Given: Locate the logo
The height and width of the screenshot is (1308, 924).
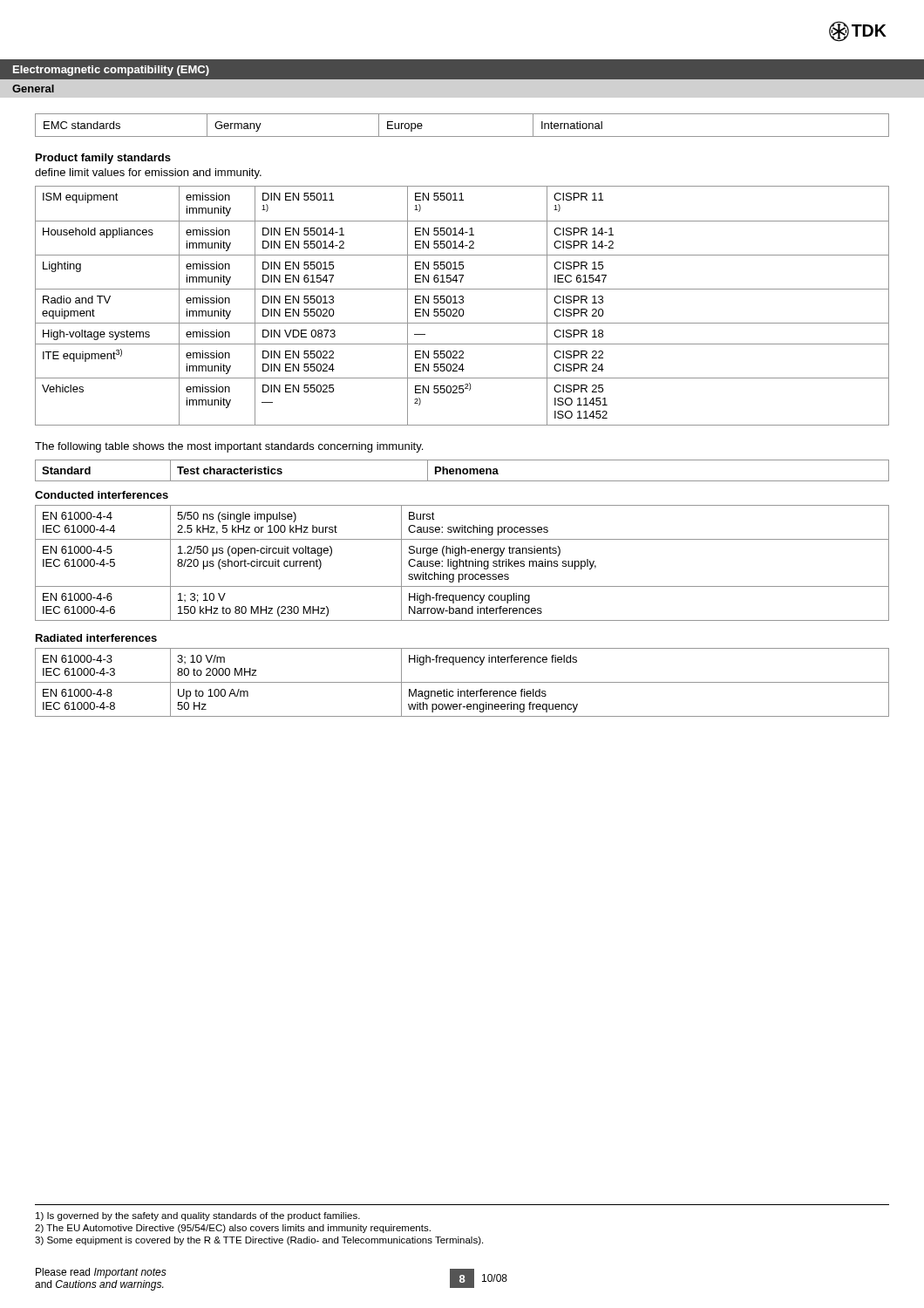Looking at the screenshot, I should (863, 33).
